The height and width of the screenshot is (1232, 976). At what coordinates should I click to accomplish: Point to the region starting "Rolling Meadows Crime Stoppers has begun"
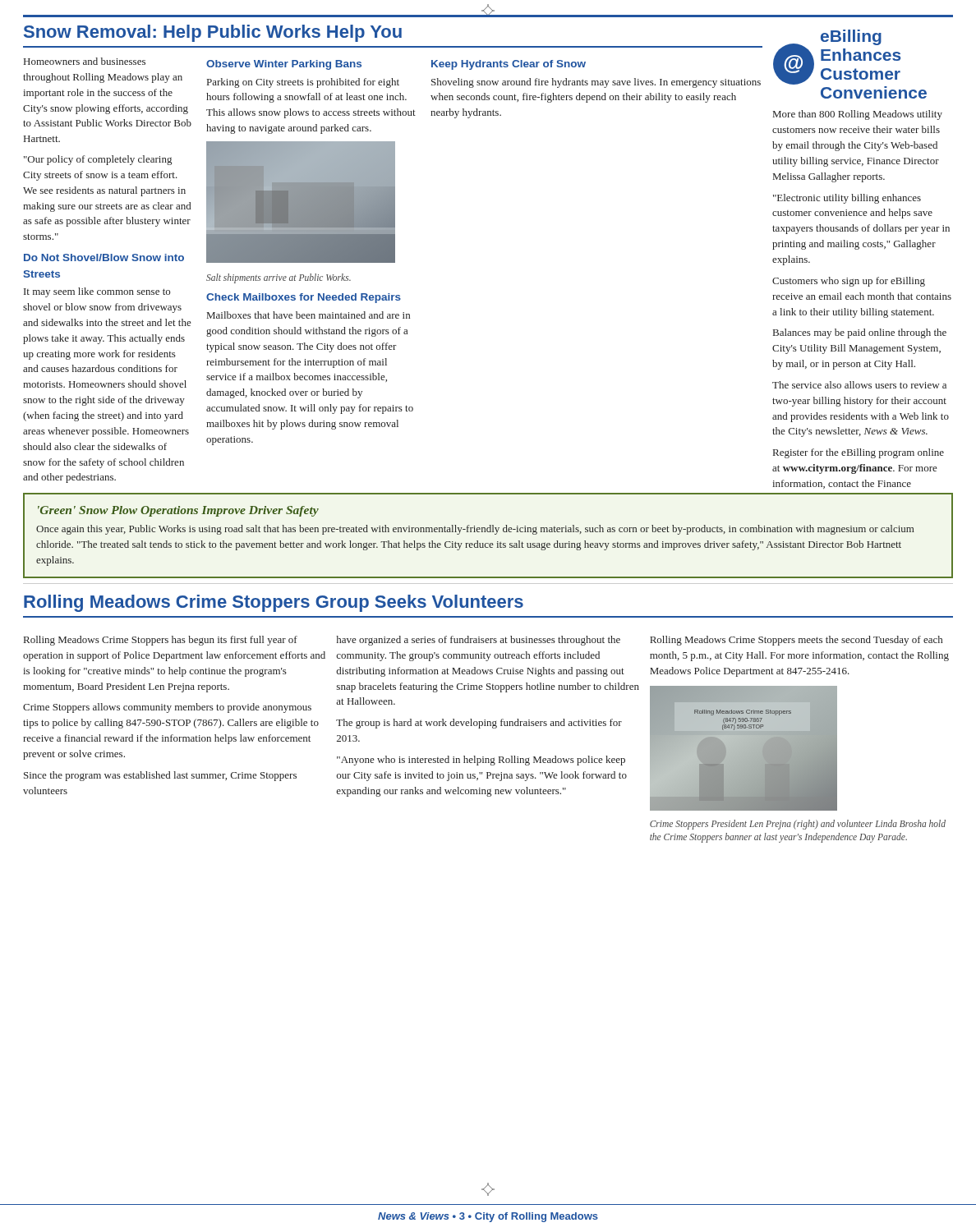pyautogui.click(x=175, y=716)
